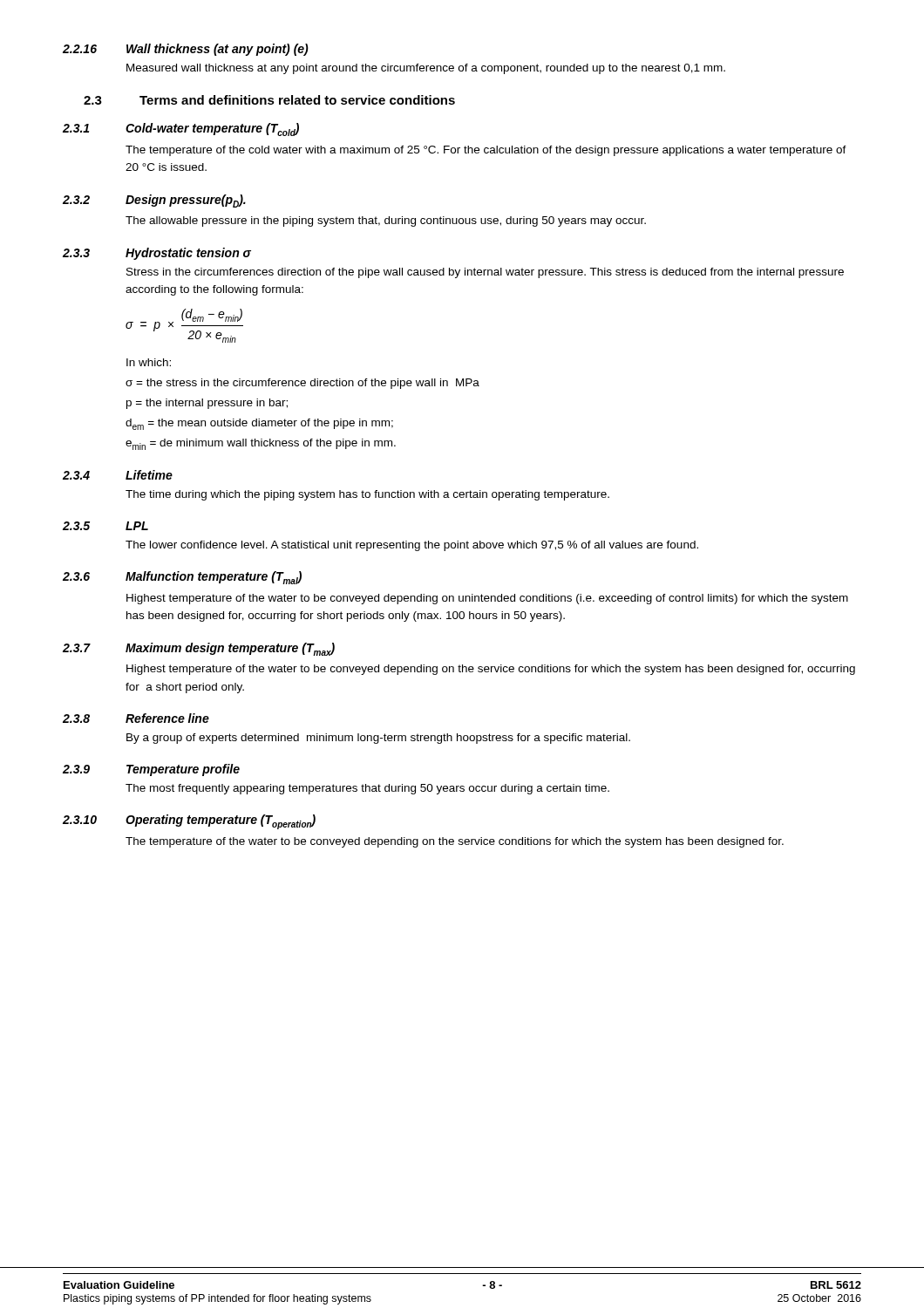Viewport: 924px width, 1308px height.
Task: Point to "2.3.8 Reference line"
Action: coord(136,718)
